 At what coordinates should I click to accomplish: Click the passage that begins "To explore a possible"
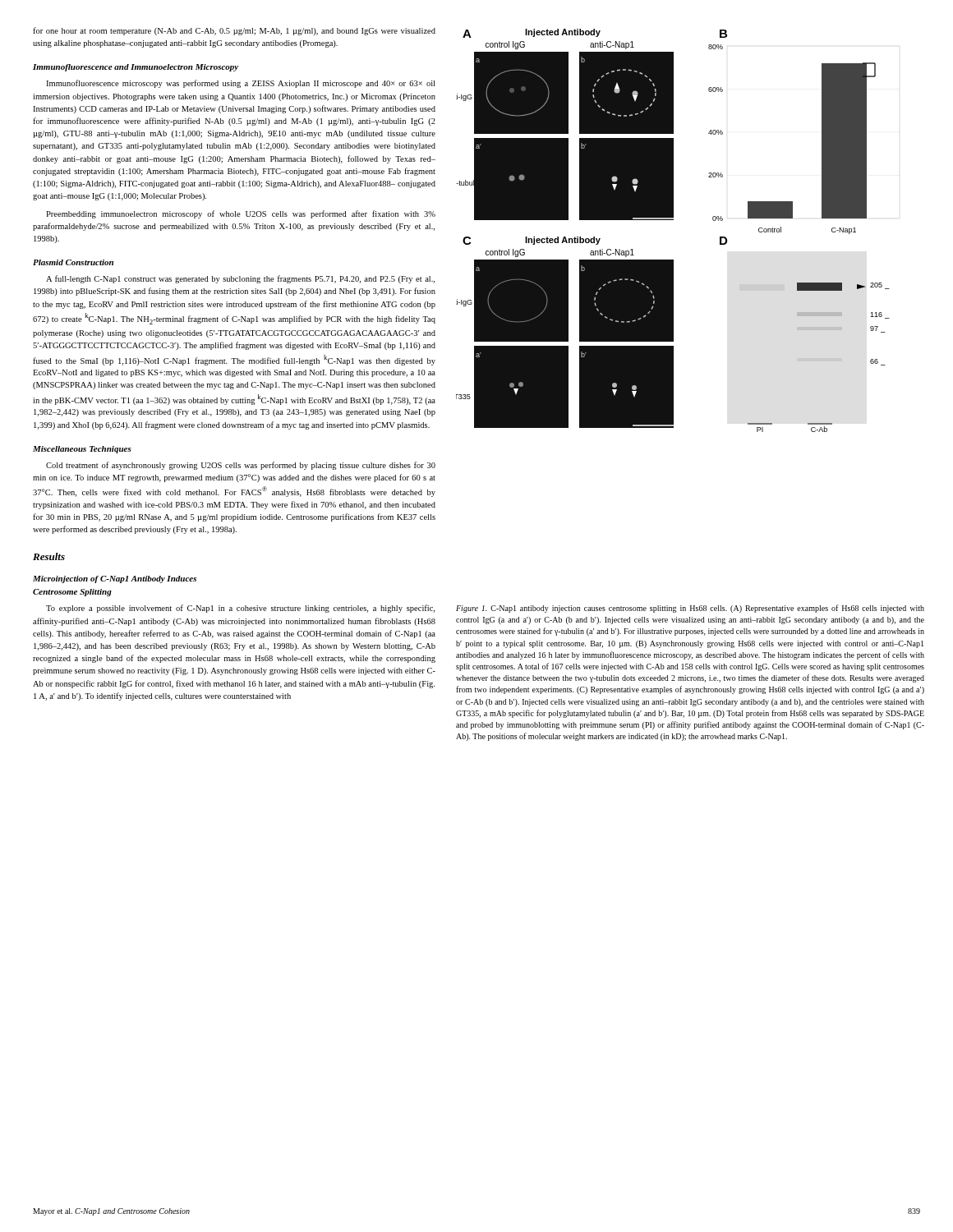(x=234, y=652)
